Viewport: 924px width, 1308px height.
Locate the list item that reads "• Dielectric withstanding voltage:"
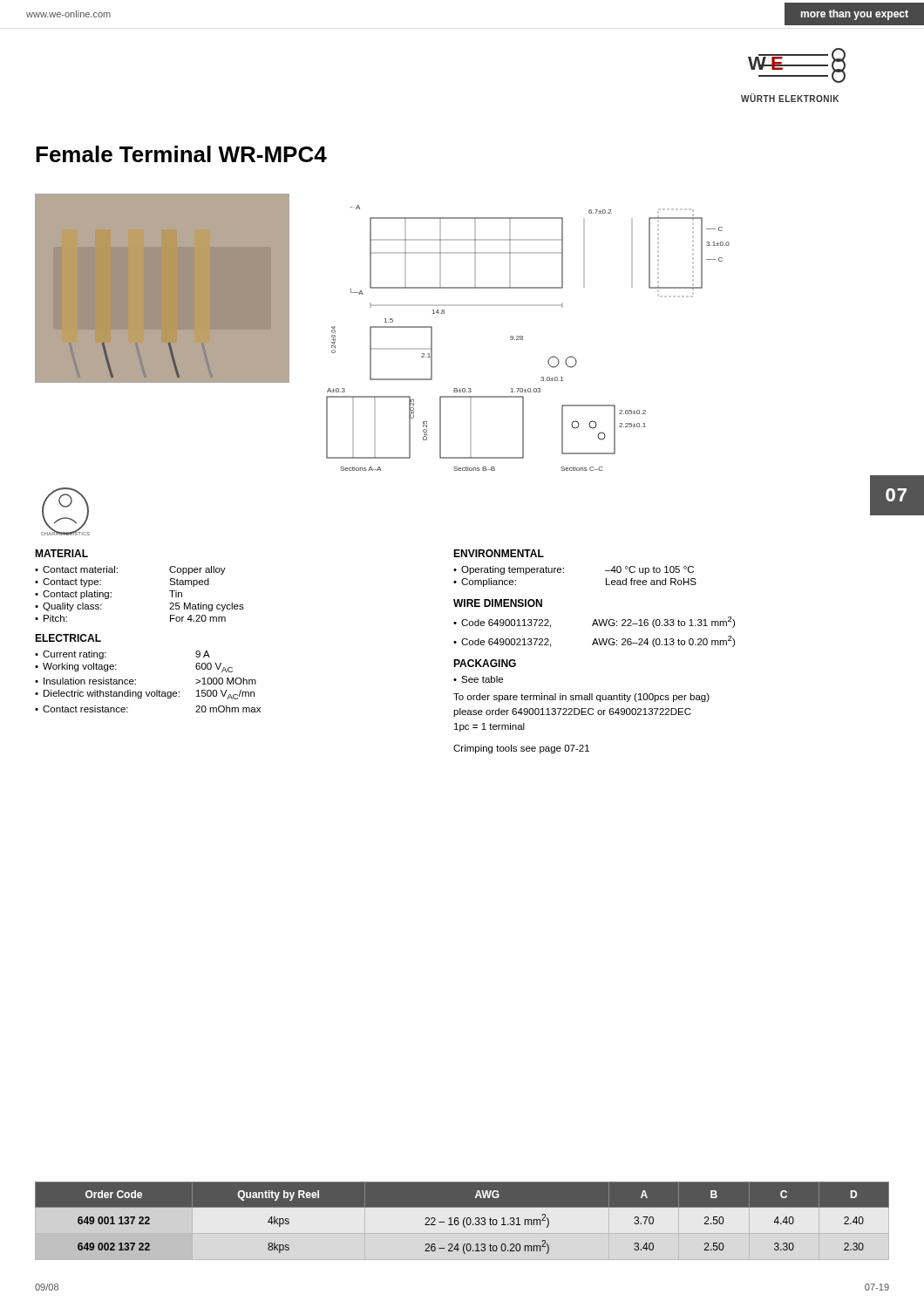[145, 695]
